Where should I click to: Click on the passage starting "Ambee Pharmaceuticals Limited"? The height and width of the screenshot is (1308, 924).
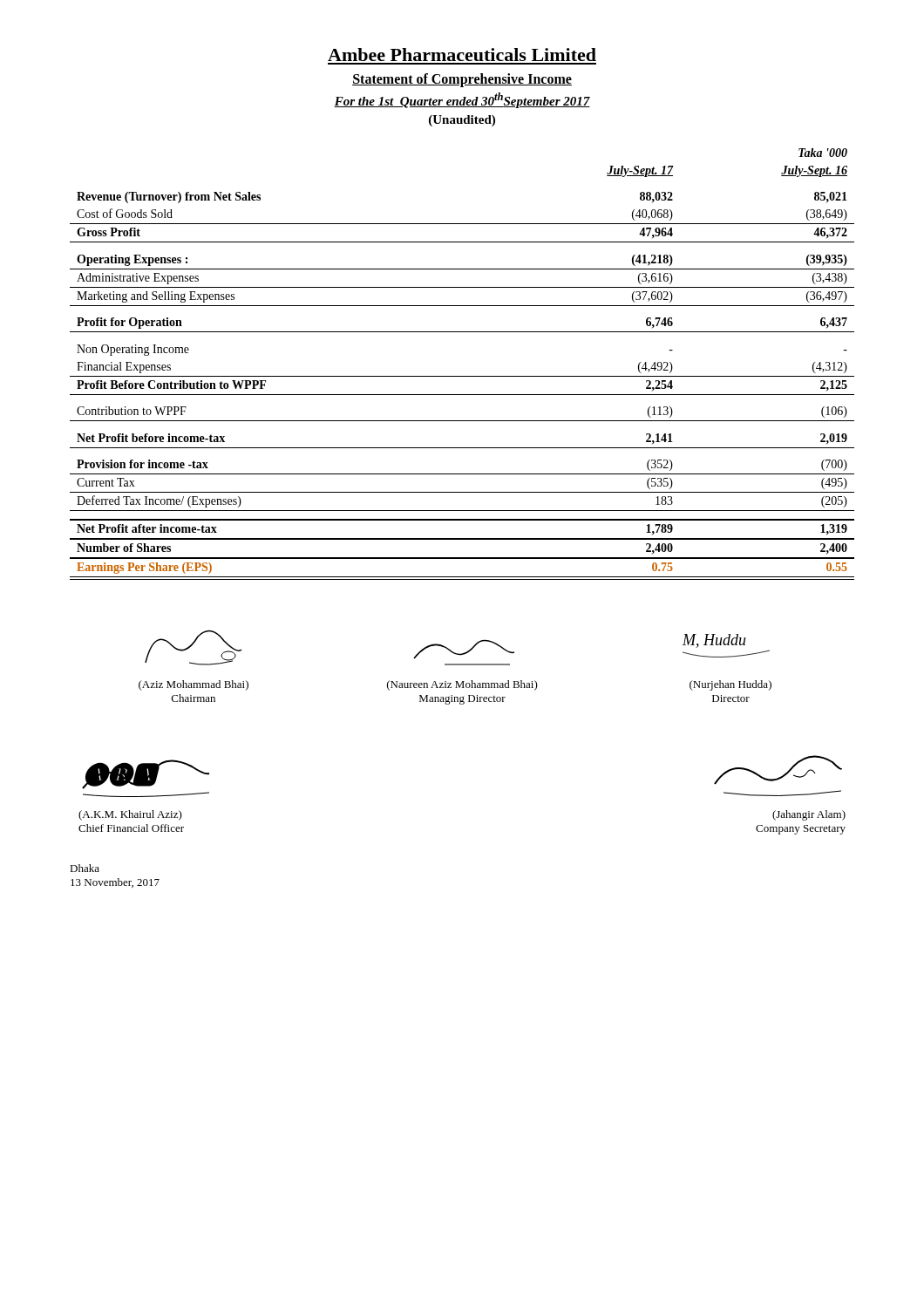pos(462,54)
